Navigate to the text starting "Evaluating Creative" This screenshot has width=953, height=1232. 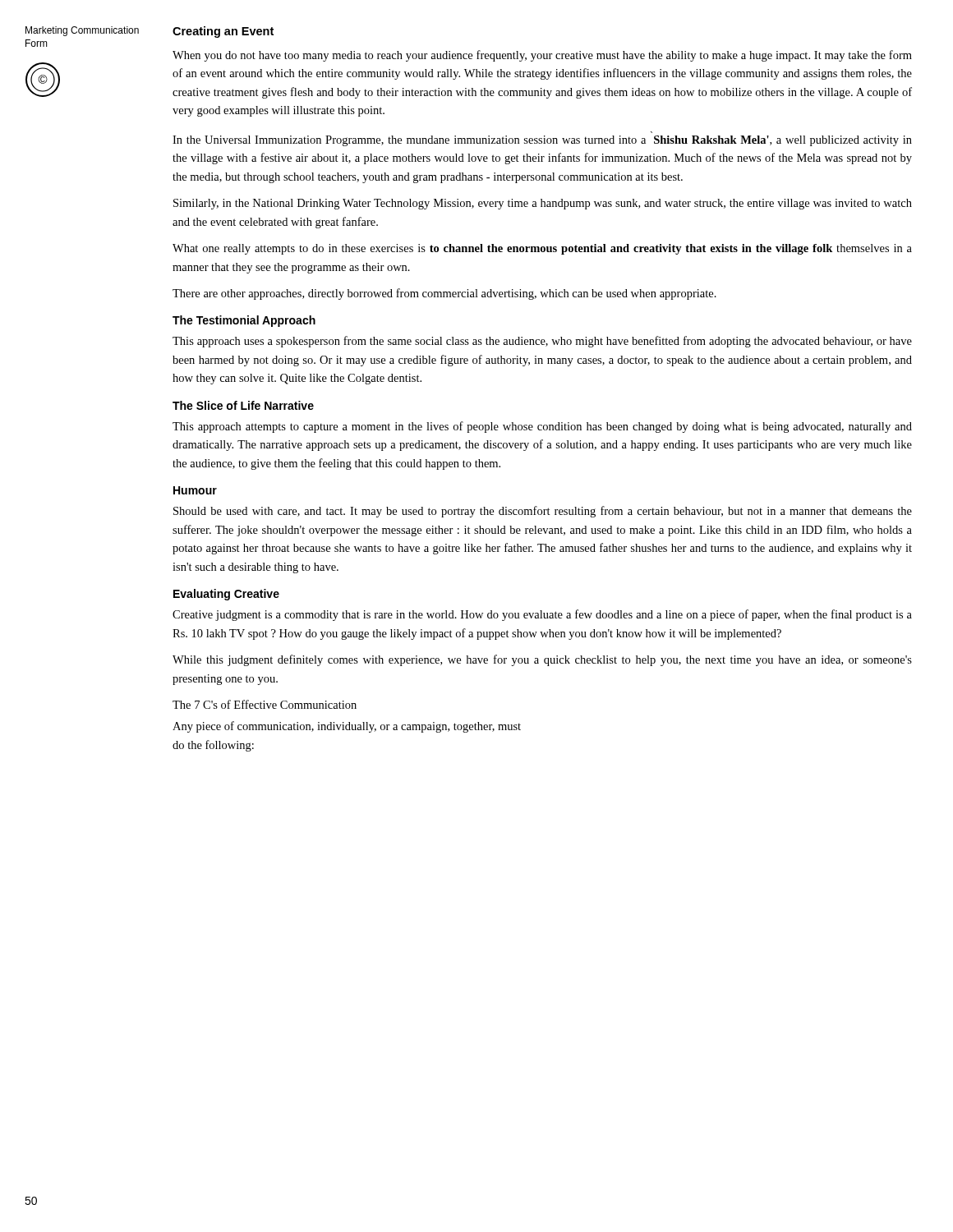click(226, 594)
